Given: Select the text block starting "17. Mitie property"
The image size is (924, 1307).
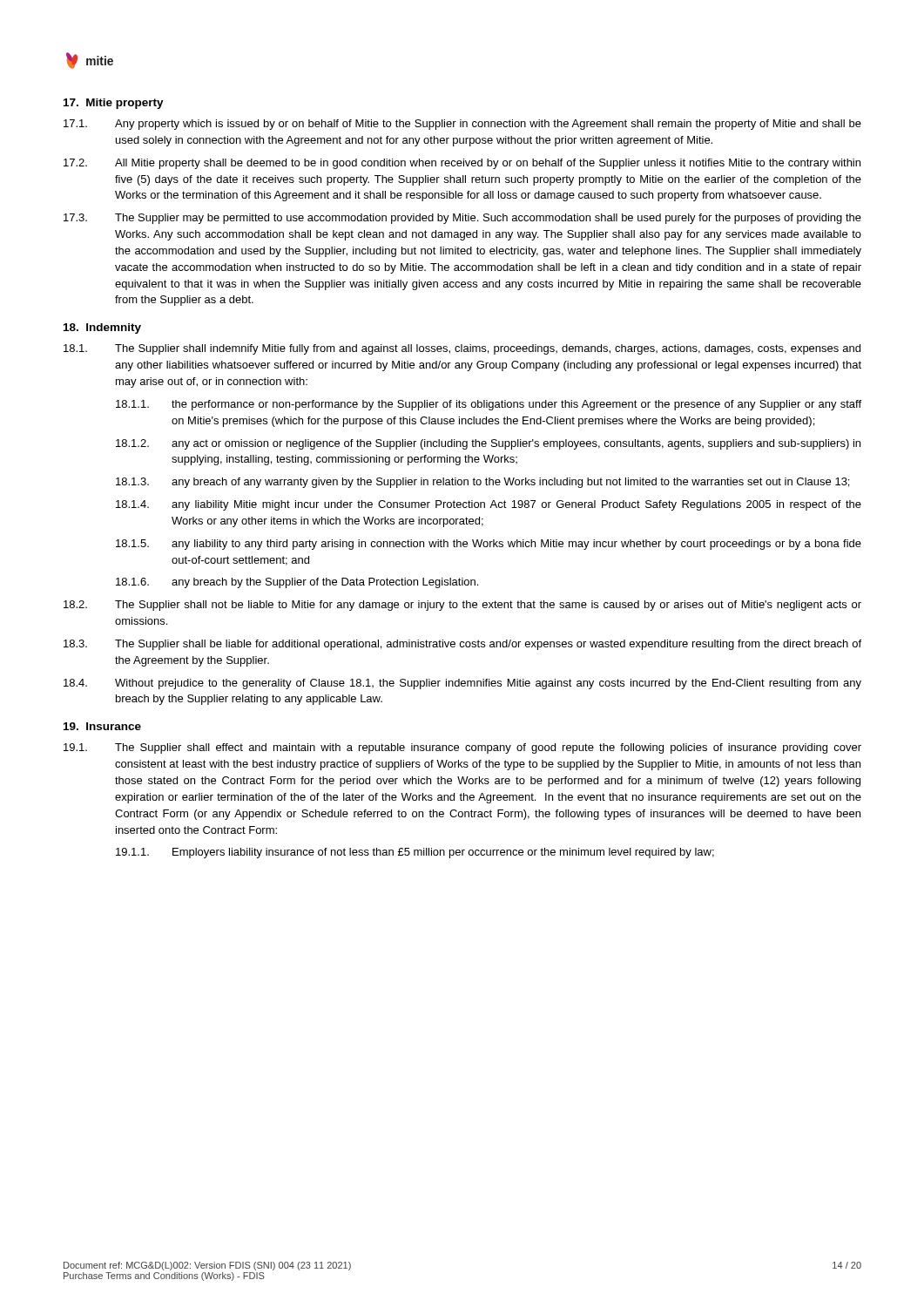Looking at the screenshot, I should click(113, 102).
